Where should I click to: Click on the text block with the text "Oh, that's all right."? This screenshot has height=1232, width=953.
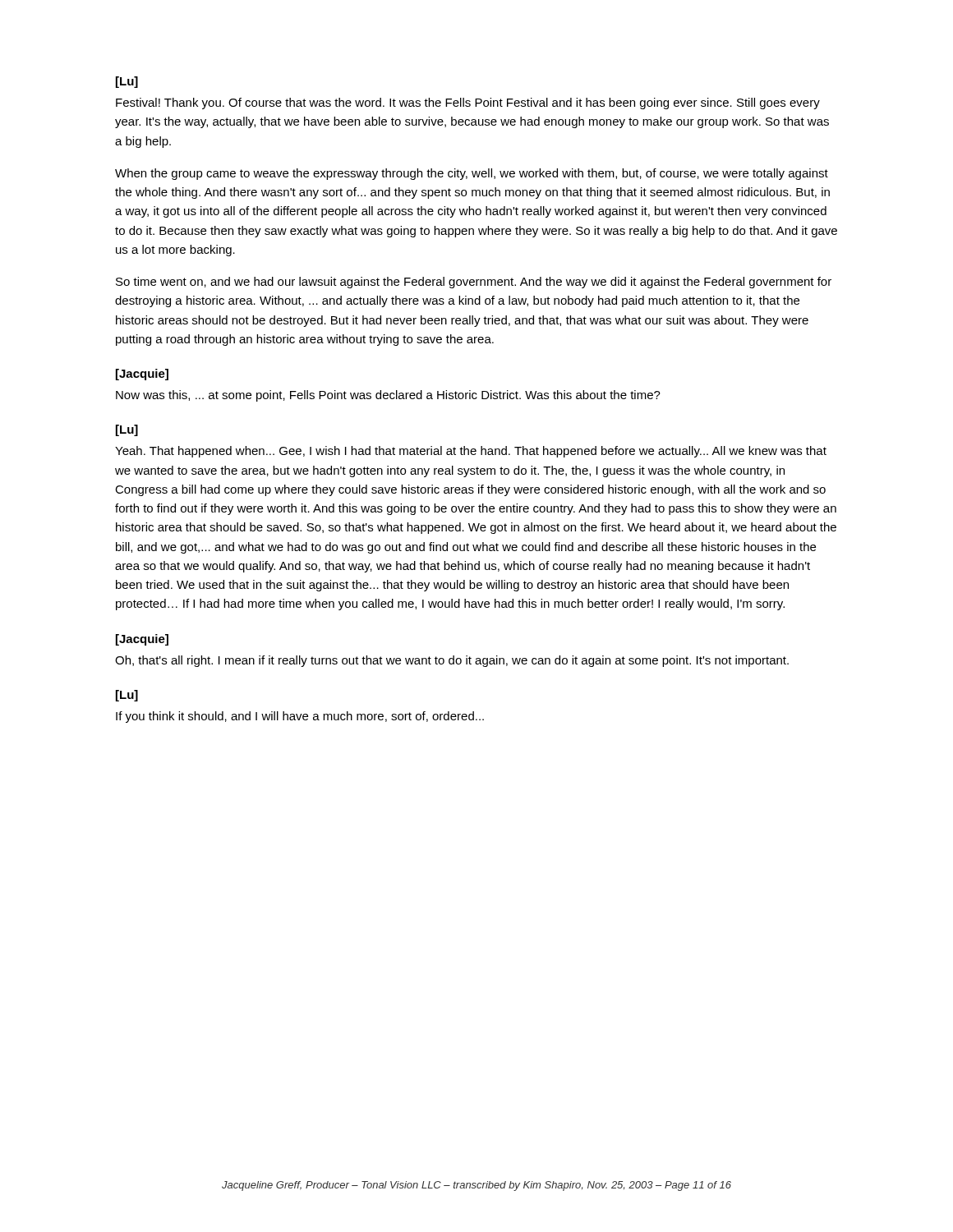coord(476,660)
